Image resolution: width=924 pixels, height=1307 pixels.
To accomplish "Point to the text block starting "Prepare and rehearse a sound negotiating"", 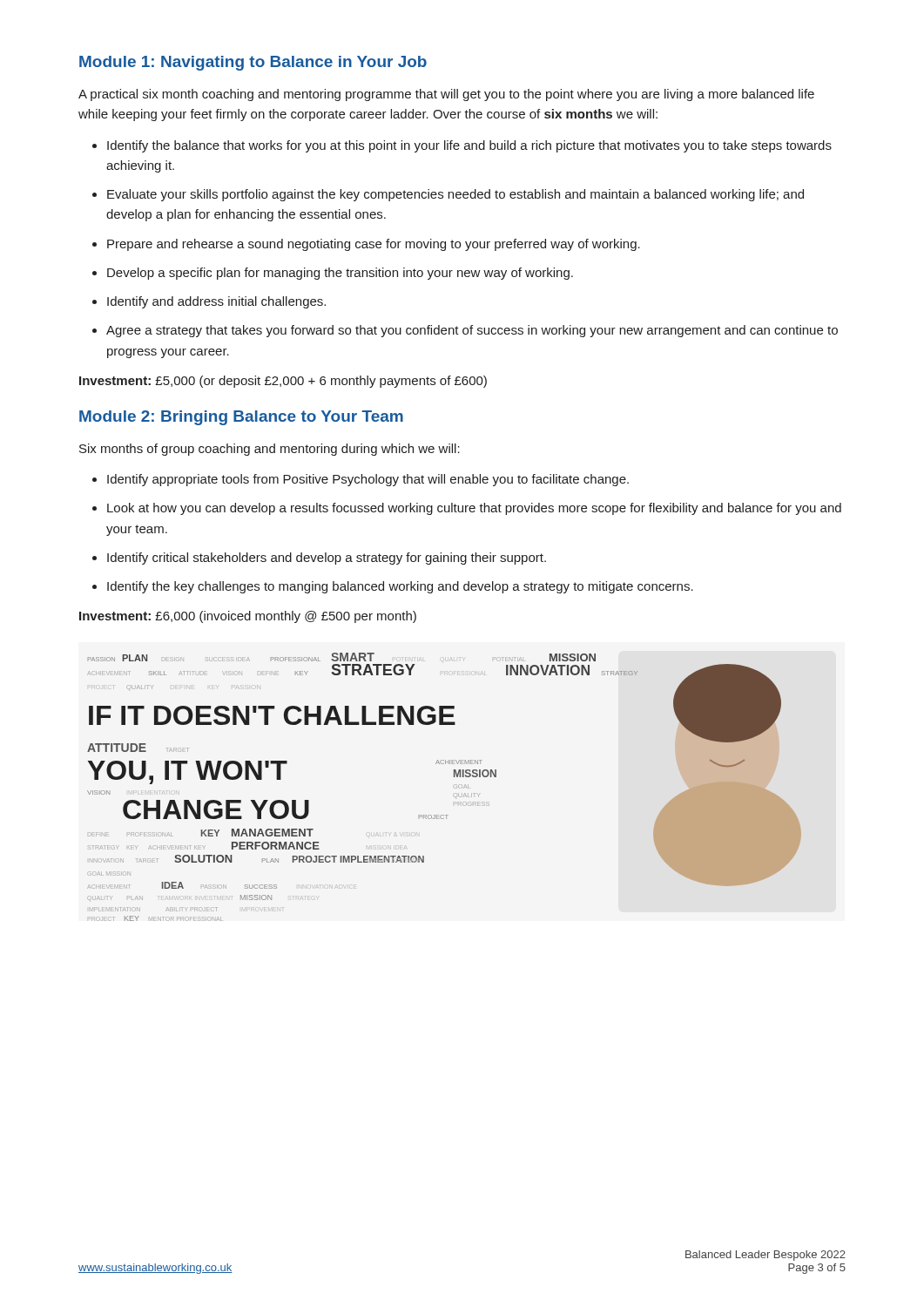I will pyautogui.click(x=373, y=243).
